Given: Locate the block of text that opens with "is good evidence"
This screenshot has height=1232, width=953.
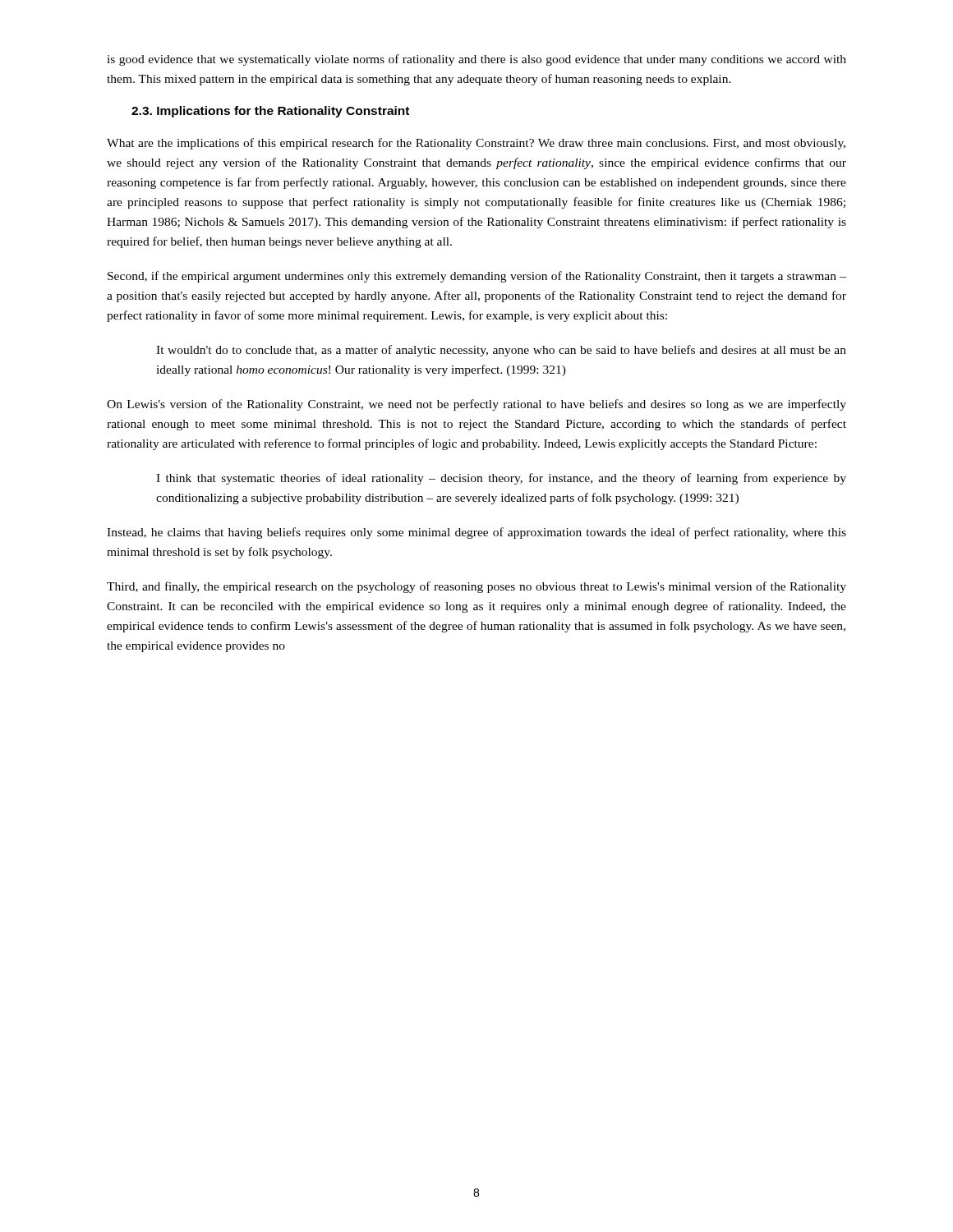Looking at the screenshot, I should [x=476, y=69].
